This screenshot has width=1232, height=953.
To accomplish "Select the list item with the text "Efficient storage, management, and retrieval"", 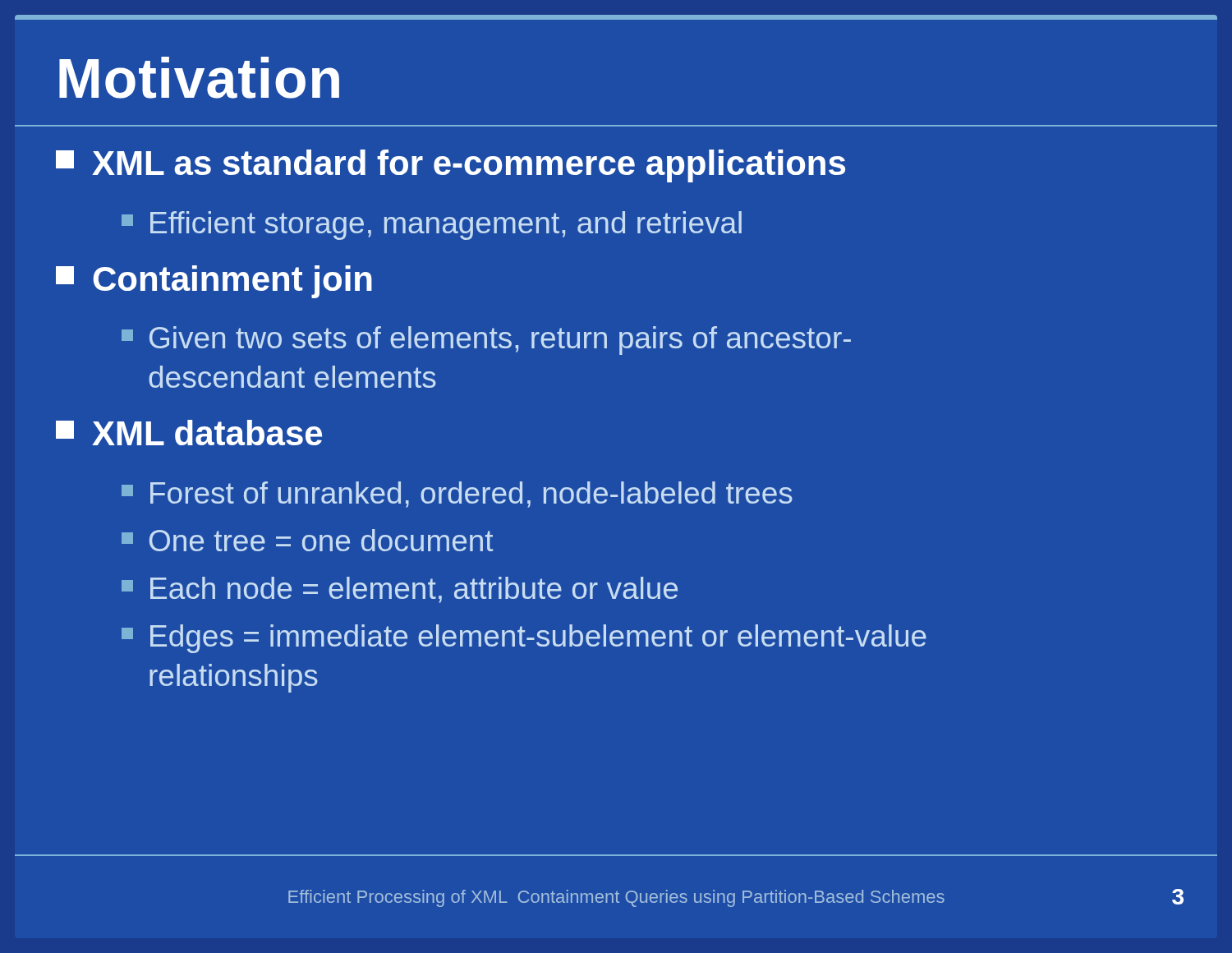I will [x=433, y=223].
